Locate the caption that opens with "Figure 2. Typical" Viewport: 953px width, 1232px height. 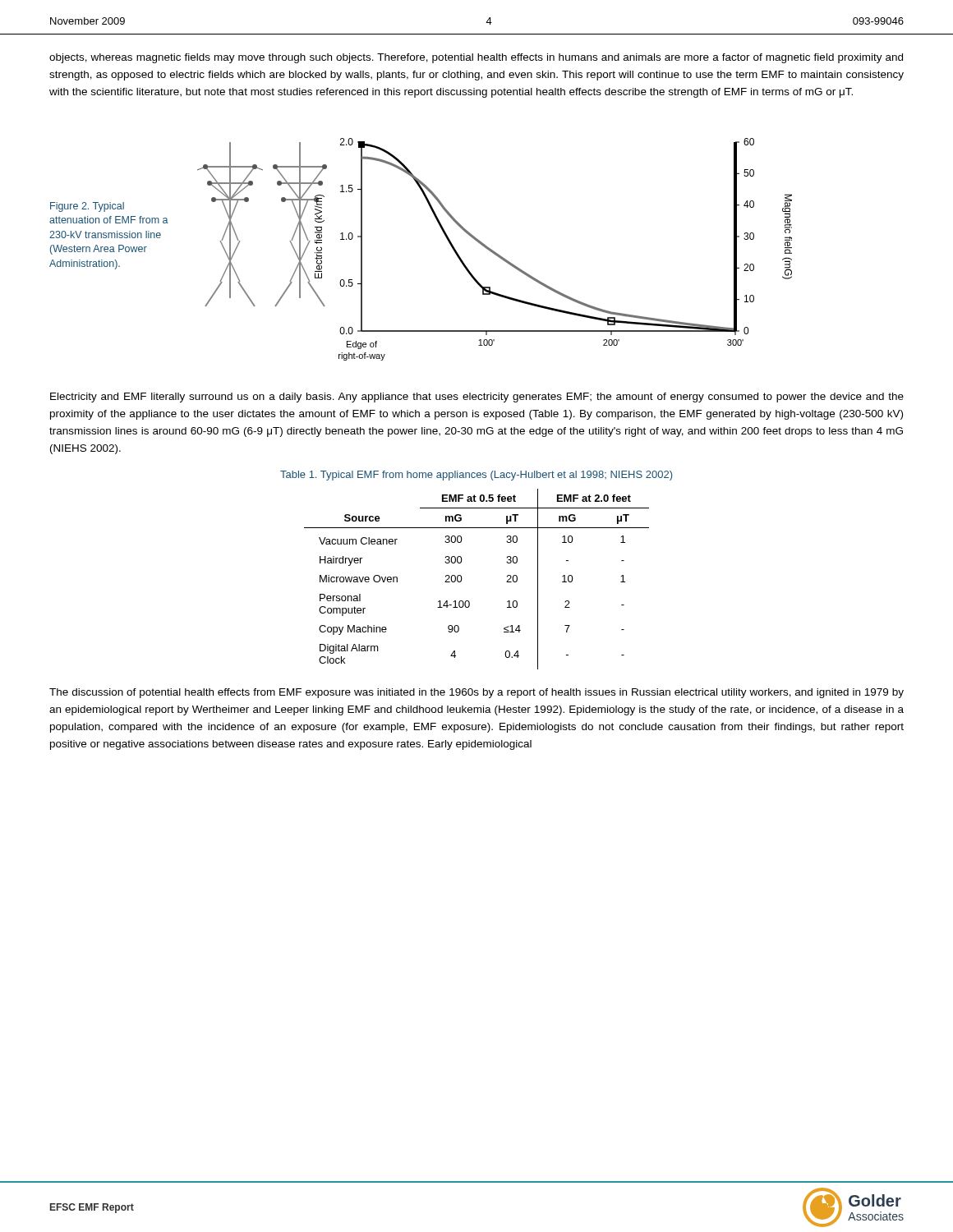pyautogui.click(x=109, y=235)
